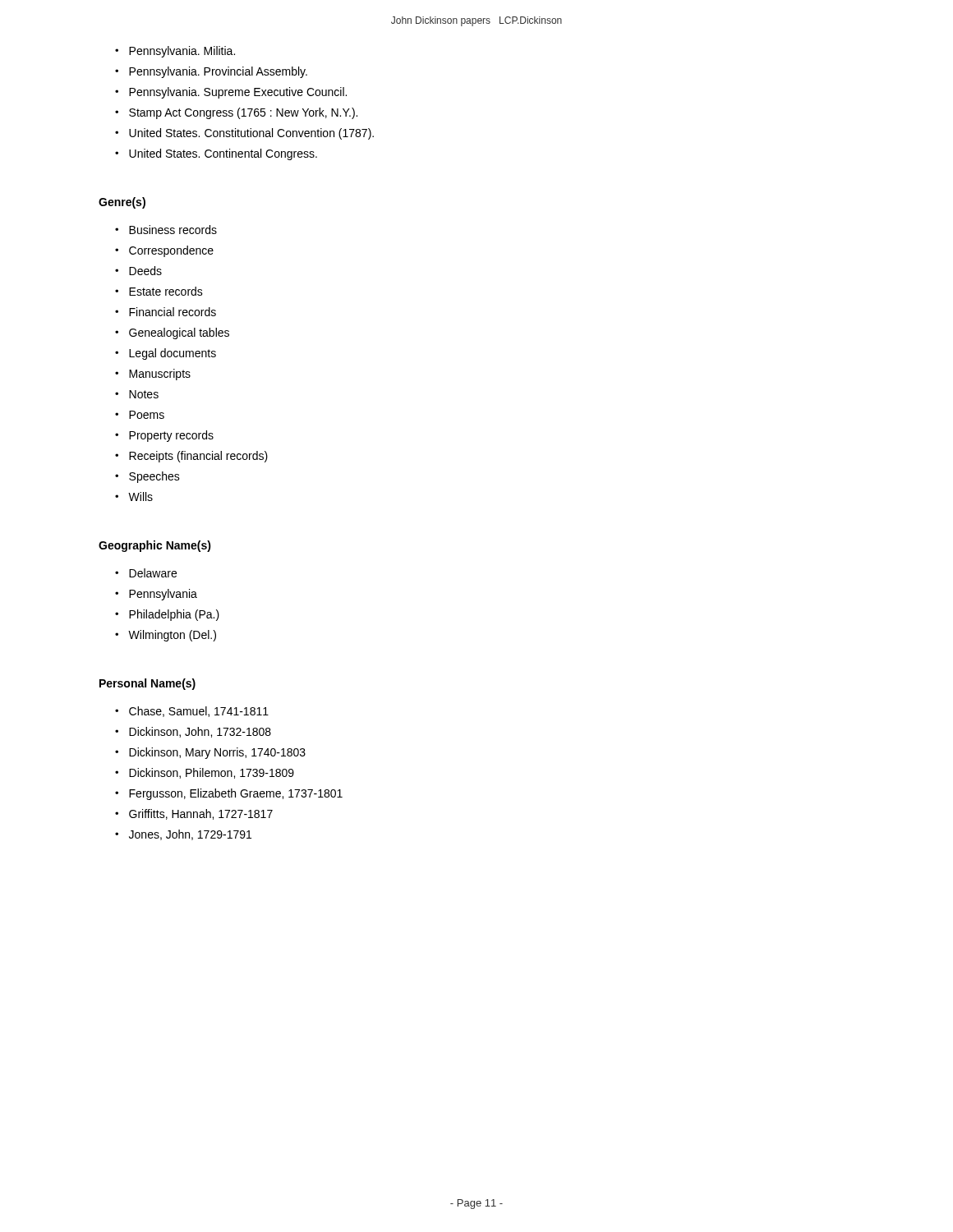This screenshot has width=953, height=1232.
Task: Find the text starting "Wilmington (Del.)"
Action: click(166, 636)
